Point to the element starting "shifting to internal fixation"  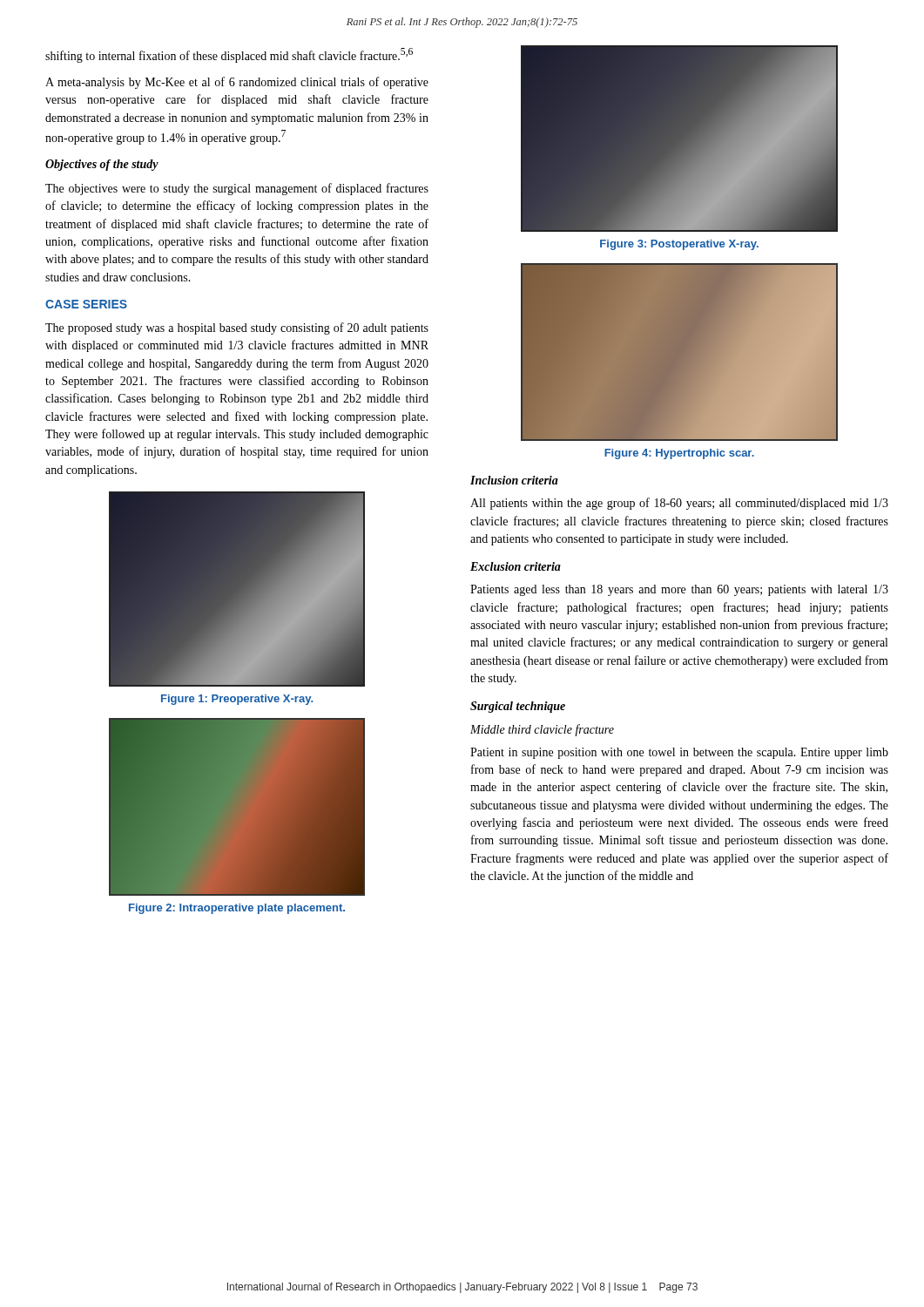pos(237,55)
